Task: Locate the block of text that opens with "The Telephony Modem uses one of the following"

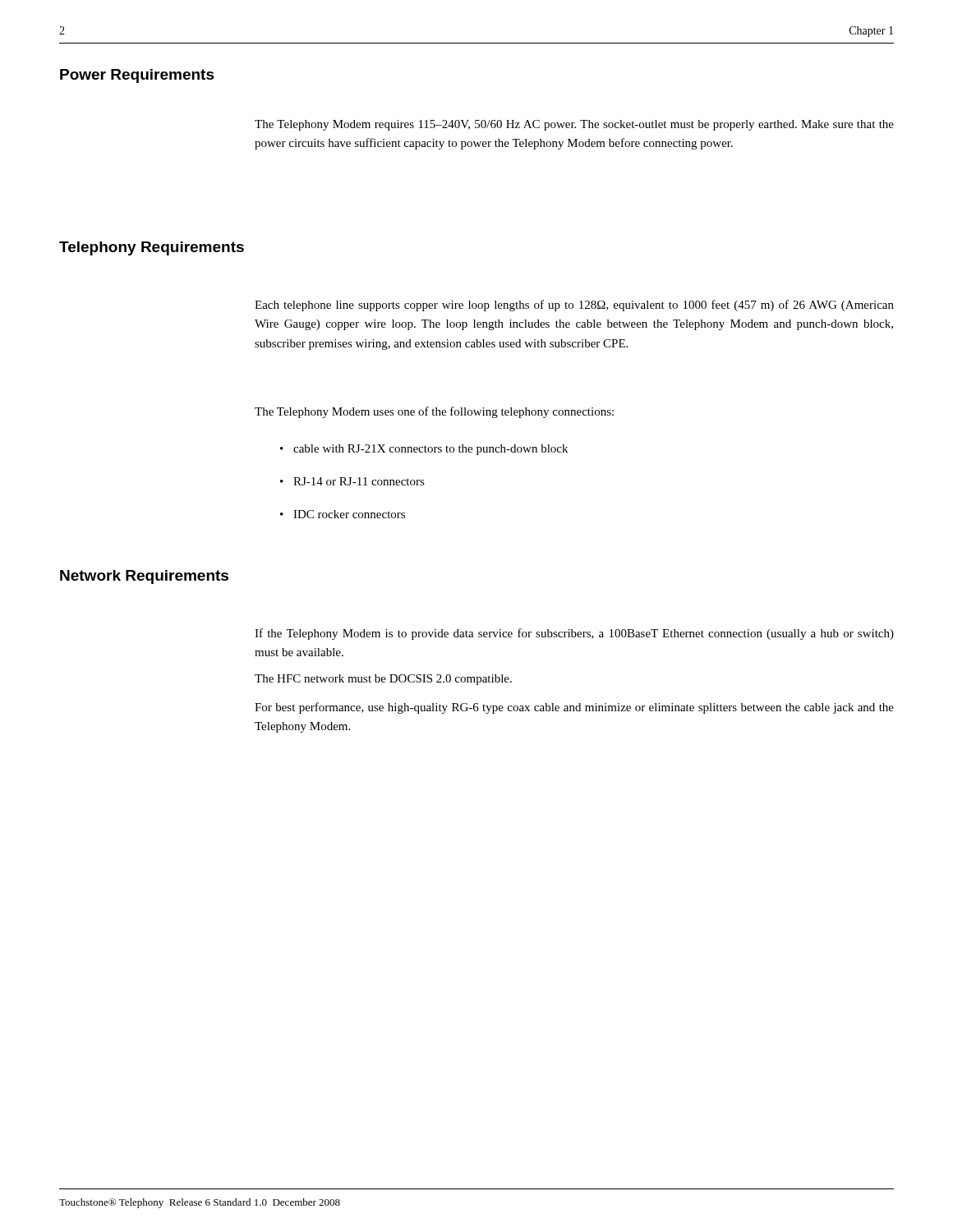Action: point(435,411)
